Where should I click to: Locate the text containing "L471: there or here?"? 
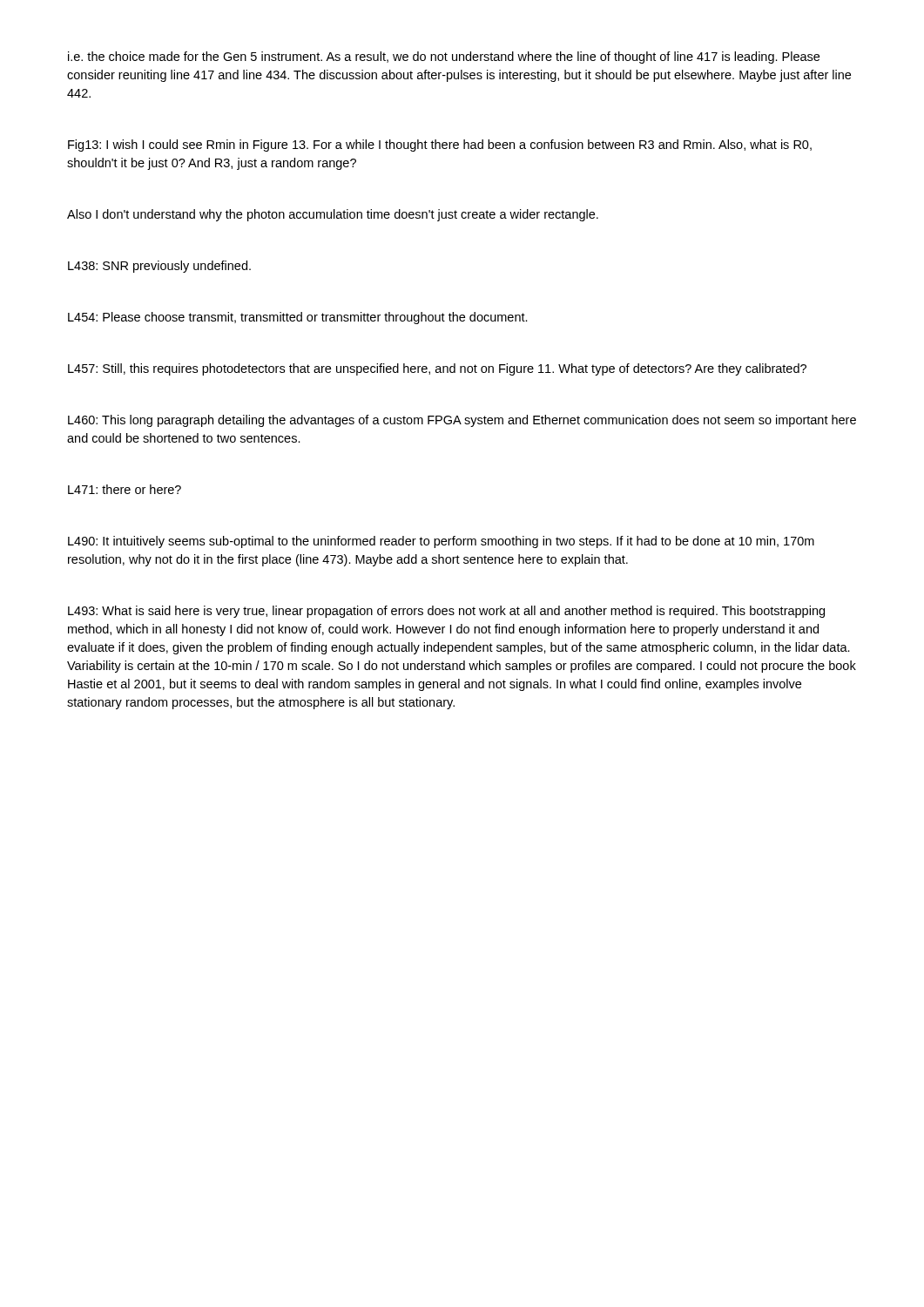coord(125,489)
